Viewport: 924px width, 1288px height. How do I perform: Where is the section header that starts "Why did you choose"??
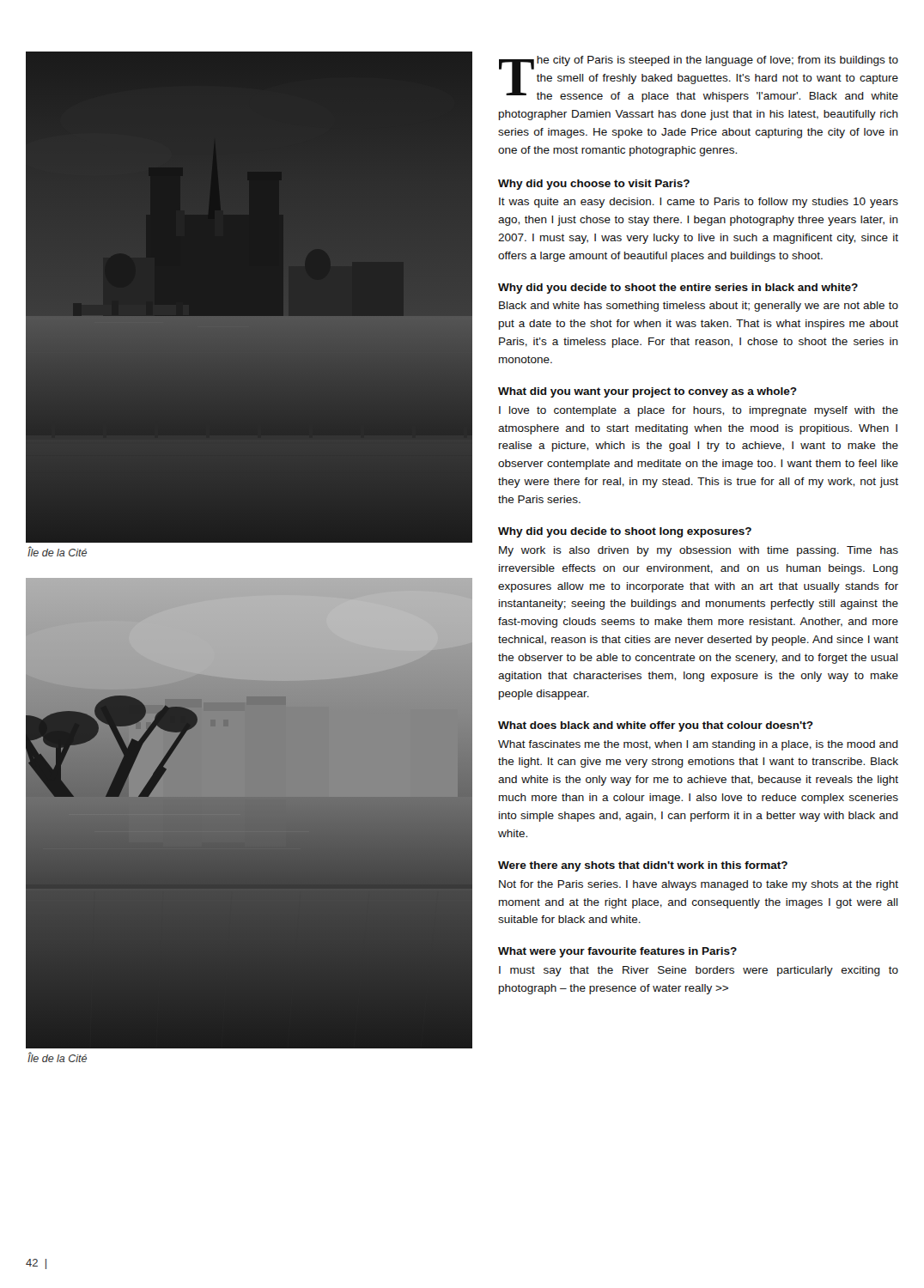click(x=594, y=183)
